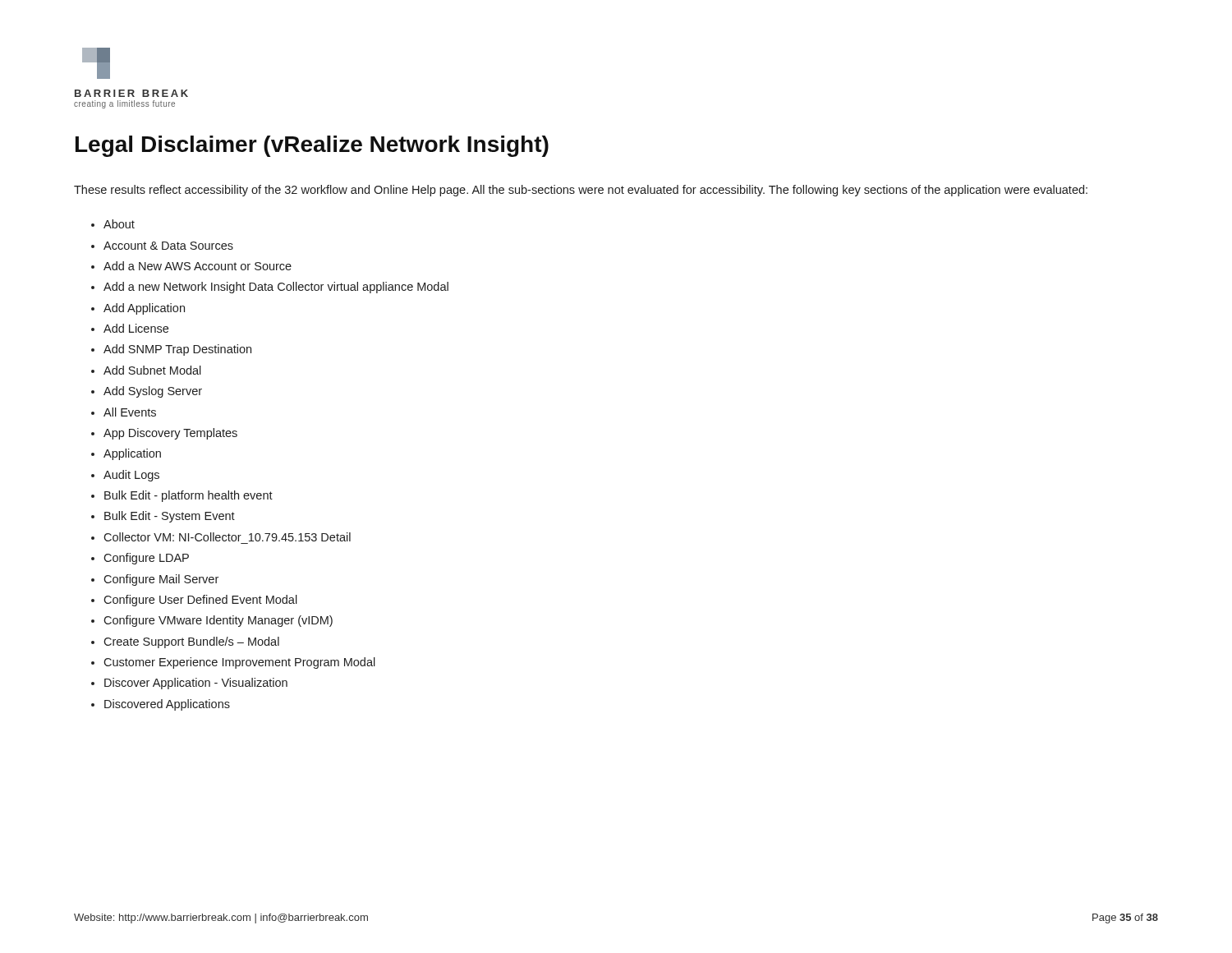Screen dimensions: 953x1232
Task: Navigate to the text block starting "Discover Application - Visualization"
Action: [196, 683]
